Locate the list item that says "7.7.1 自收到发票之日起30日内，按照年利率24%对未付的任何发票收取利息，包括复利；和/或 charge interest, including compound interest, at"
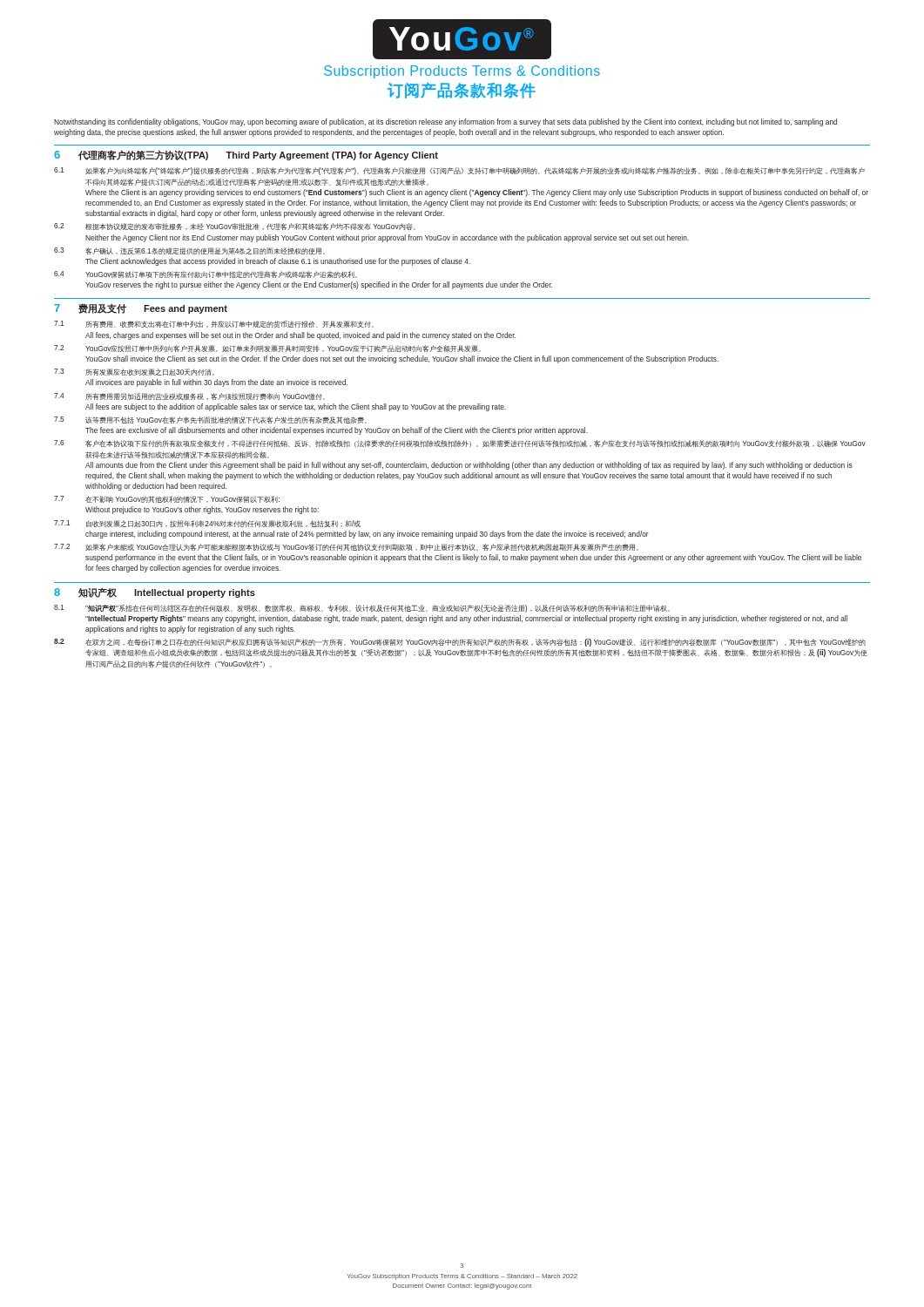 (462, 529)
